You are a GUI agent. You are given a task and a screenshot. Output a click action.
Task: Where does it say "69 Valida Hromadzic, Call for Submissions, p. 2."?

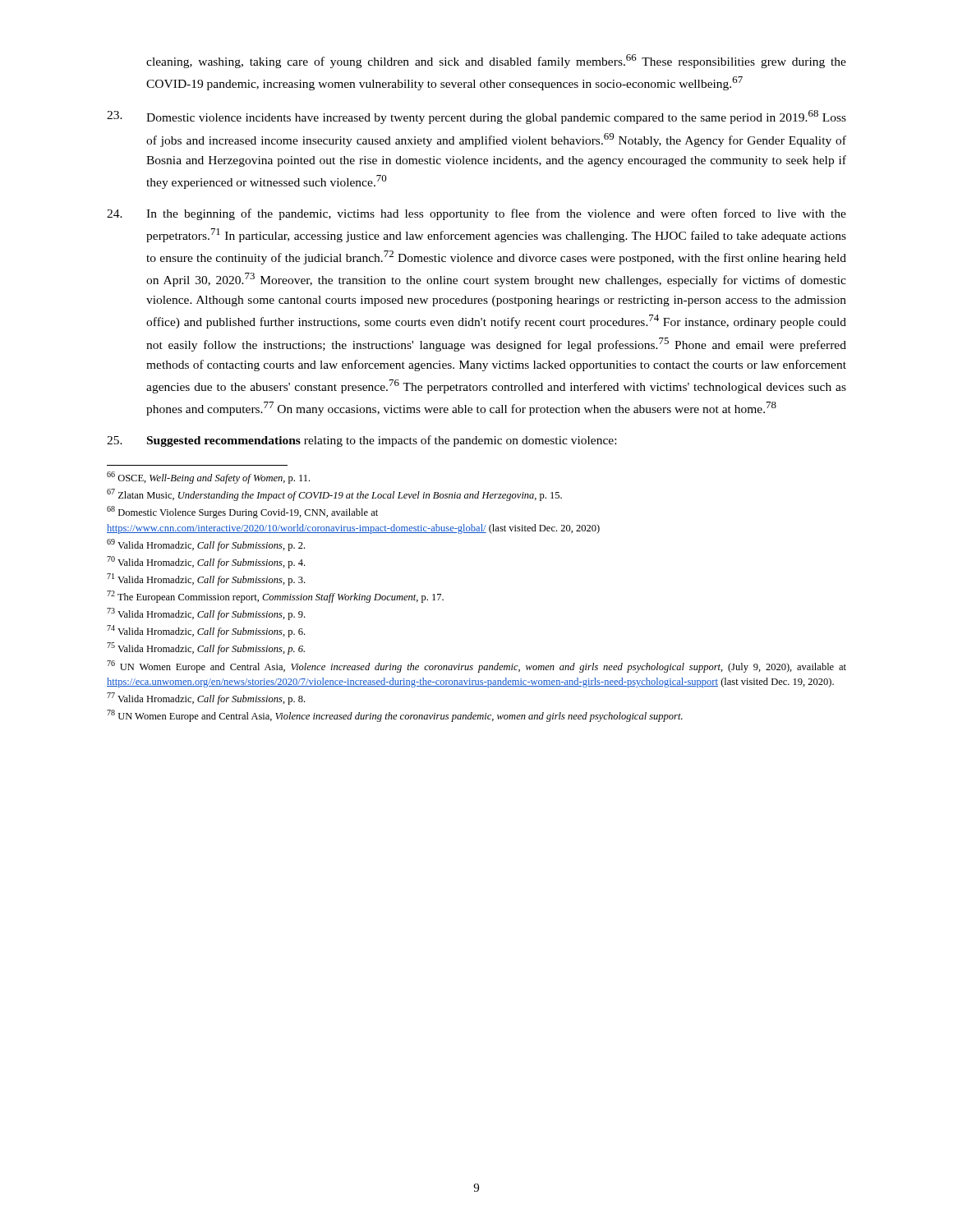click(206, 544)
